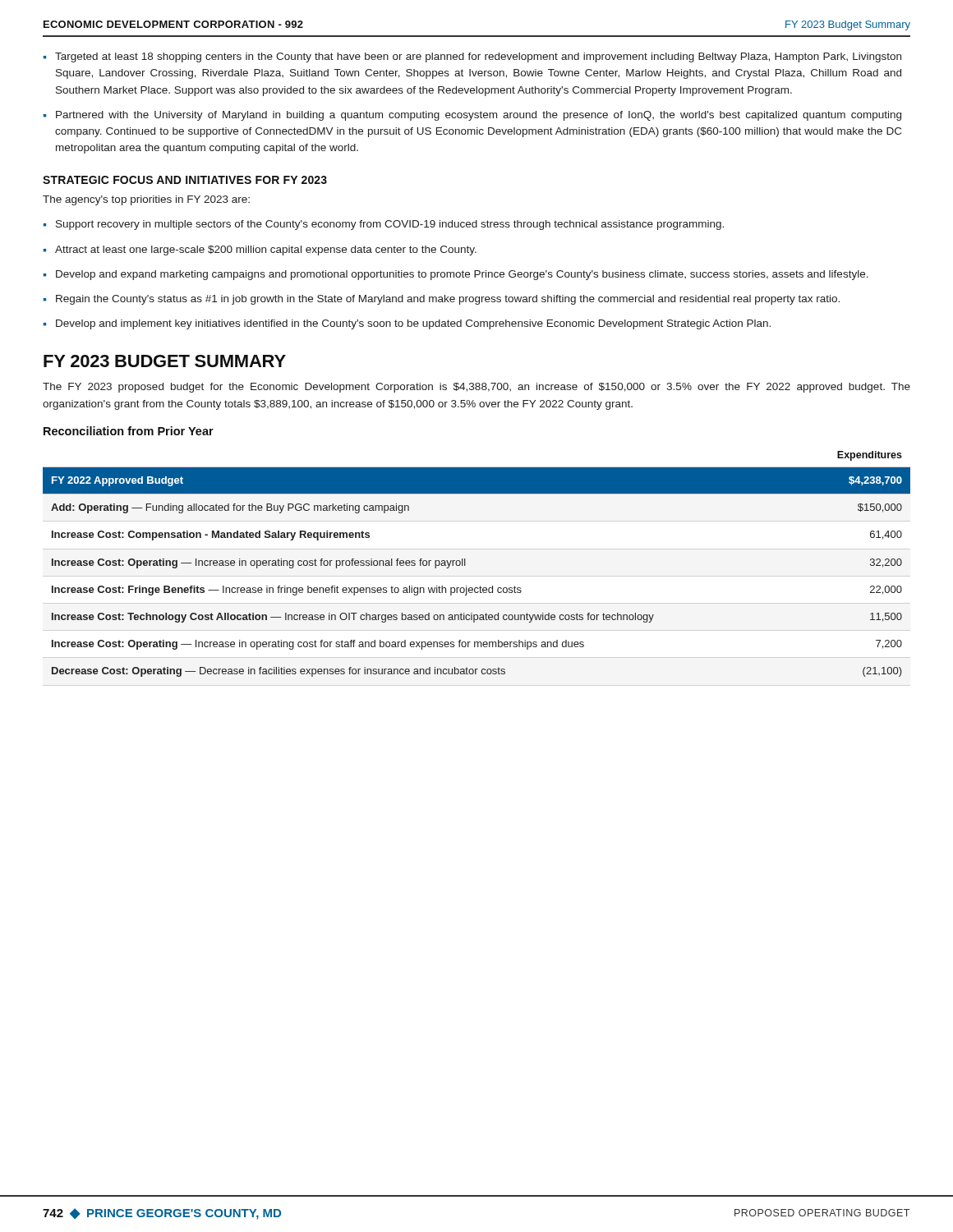This screenshot has height=1232, width=953.
Task: Select the list item that says "▪ Regain the County's status"
Action: [442, 299]
